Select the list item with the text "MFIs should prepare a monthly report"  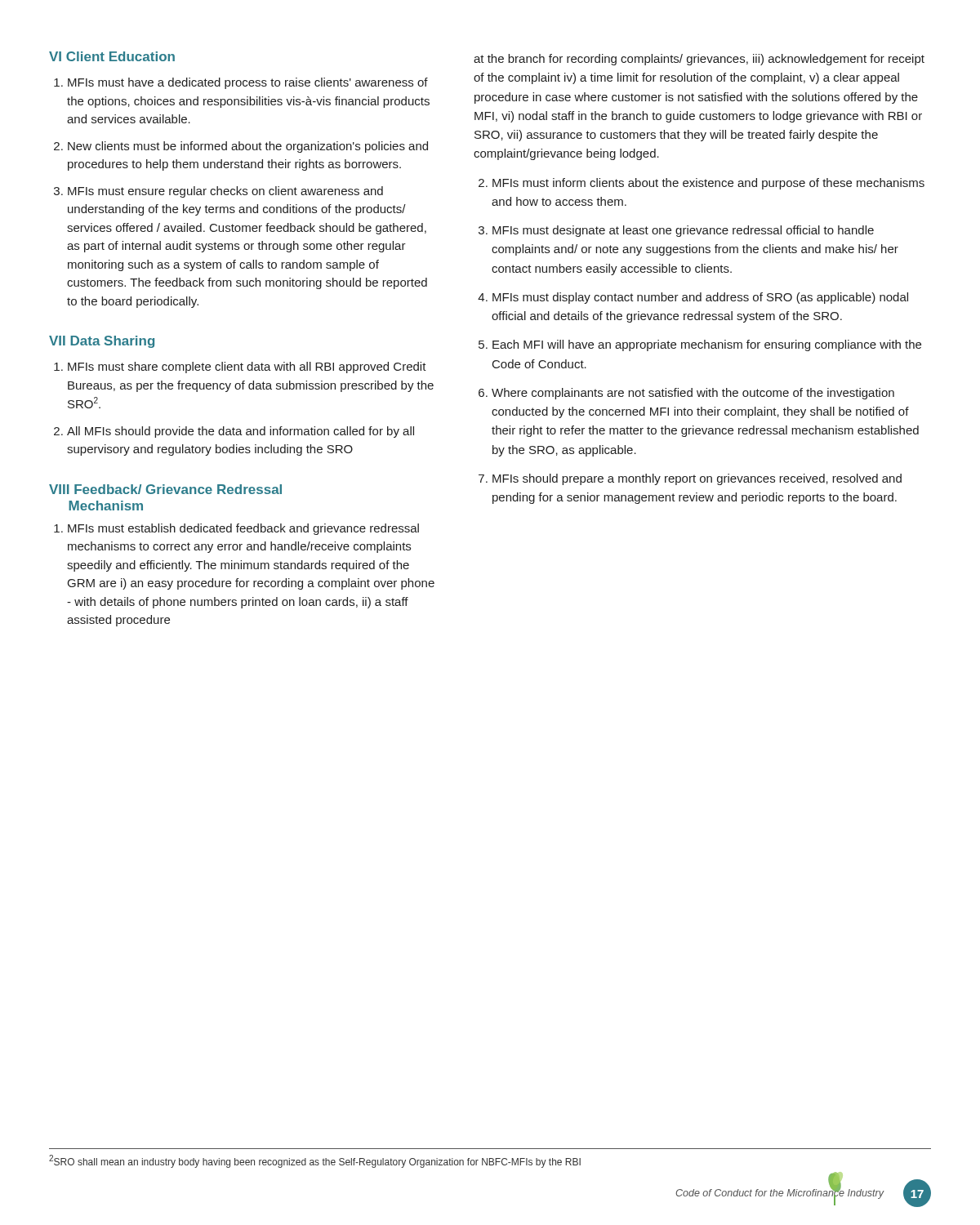tap(697, 487)
